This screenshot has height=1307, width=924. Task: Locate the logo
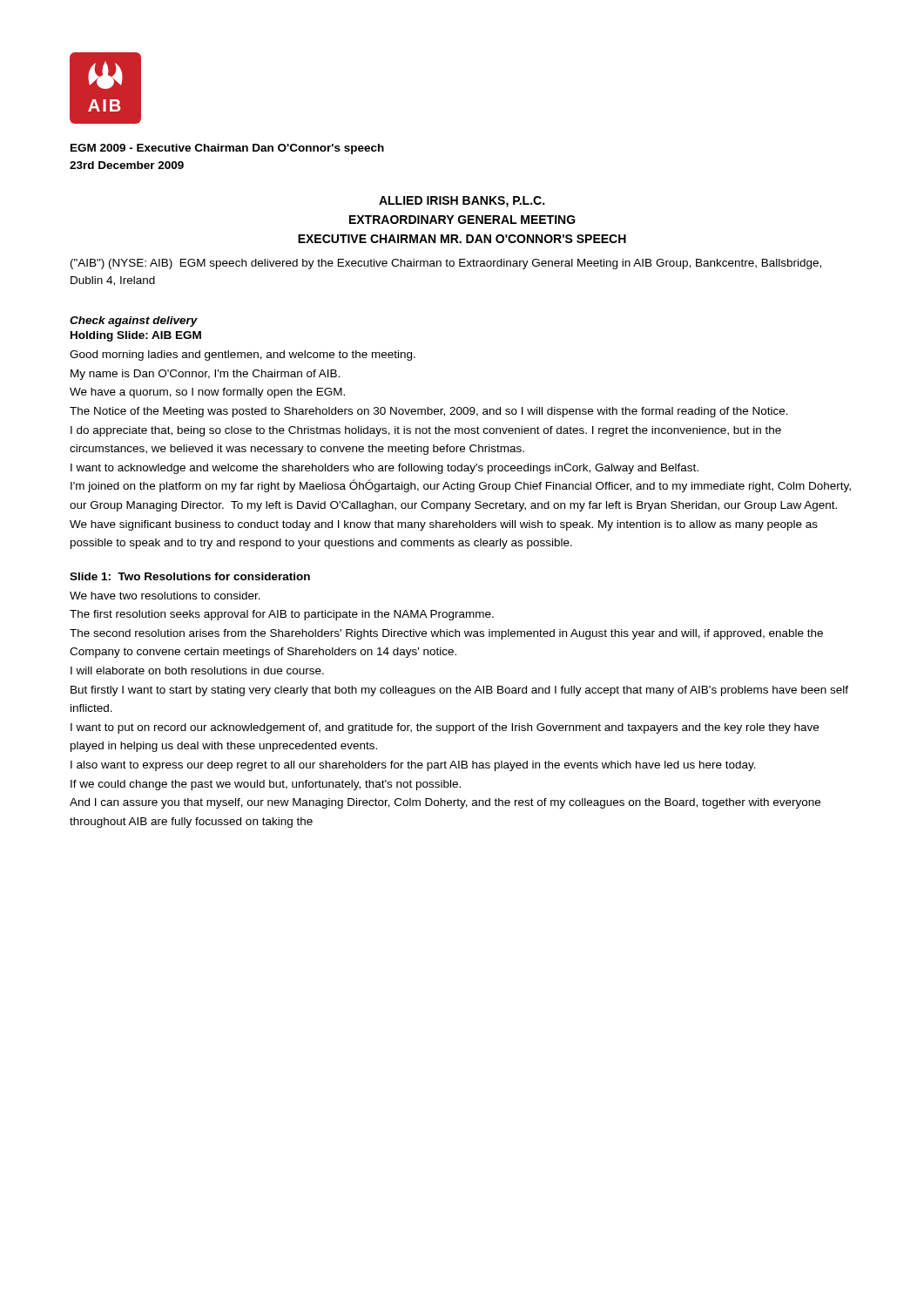click(462, 88)
